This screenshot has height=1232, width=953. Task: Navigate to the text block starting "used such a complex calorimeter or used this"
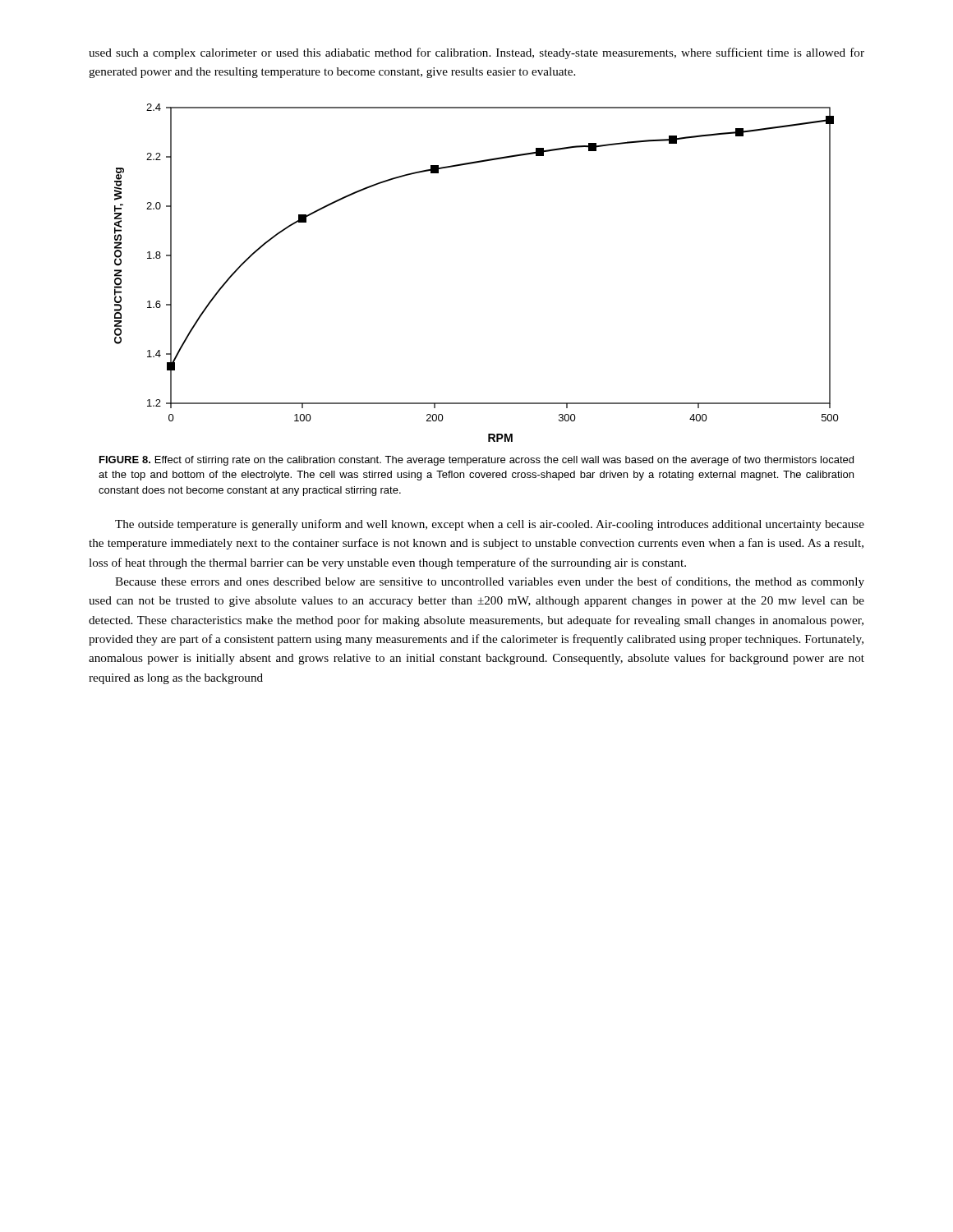point(476,62)
